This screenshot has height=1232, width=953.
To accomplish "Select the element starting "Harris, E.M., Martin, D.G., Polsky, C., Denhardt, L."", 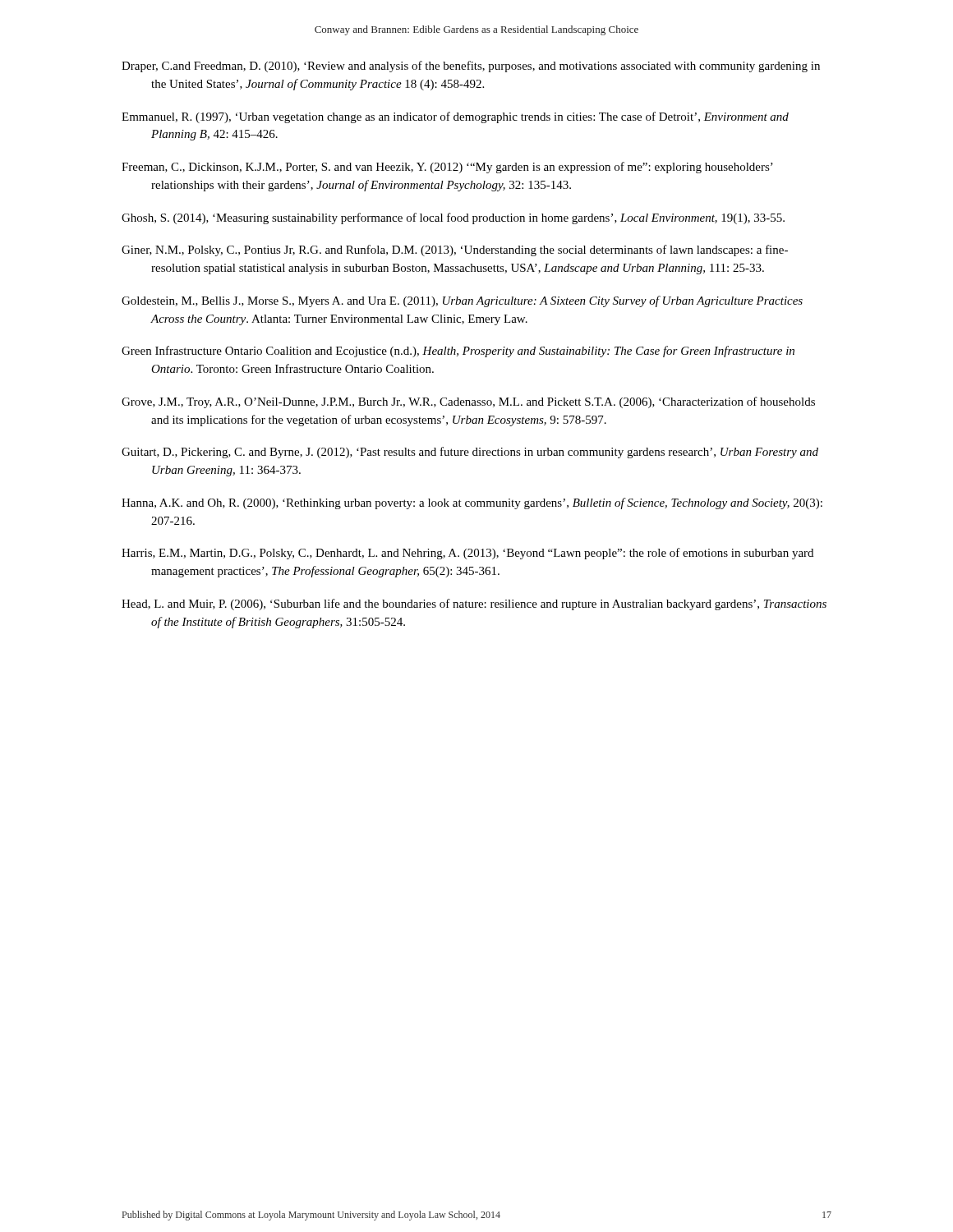I will point(468,562).
